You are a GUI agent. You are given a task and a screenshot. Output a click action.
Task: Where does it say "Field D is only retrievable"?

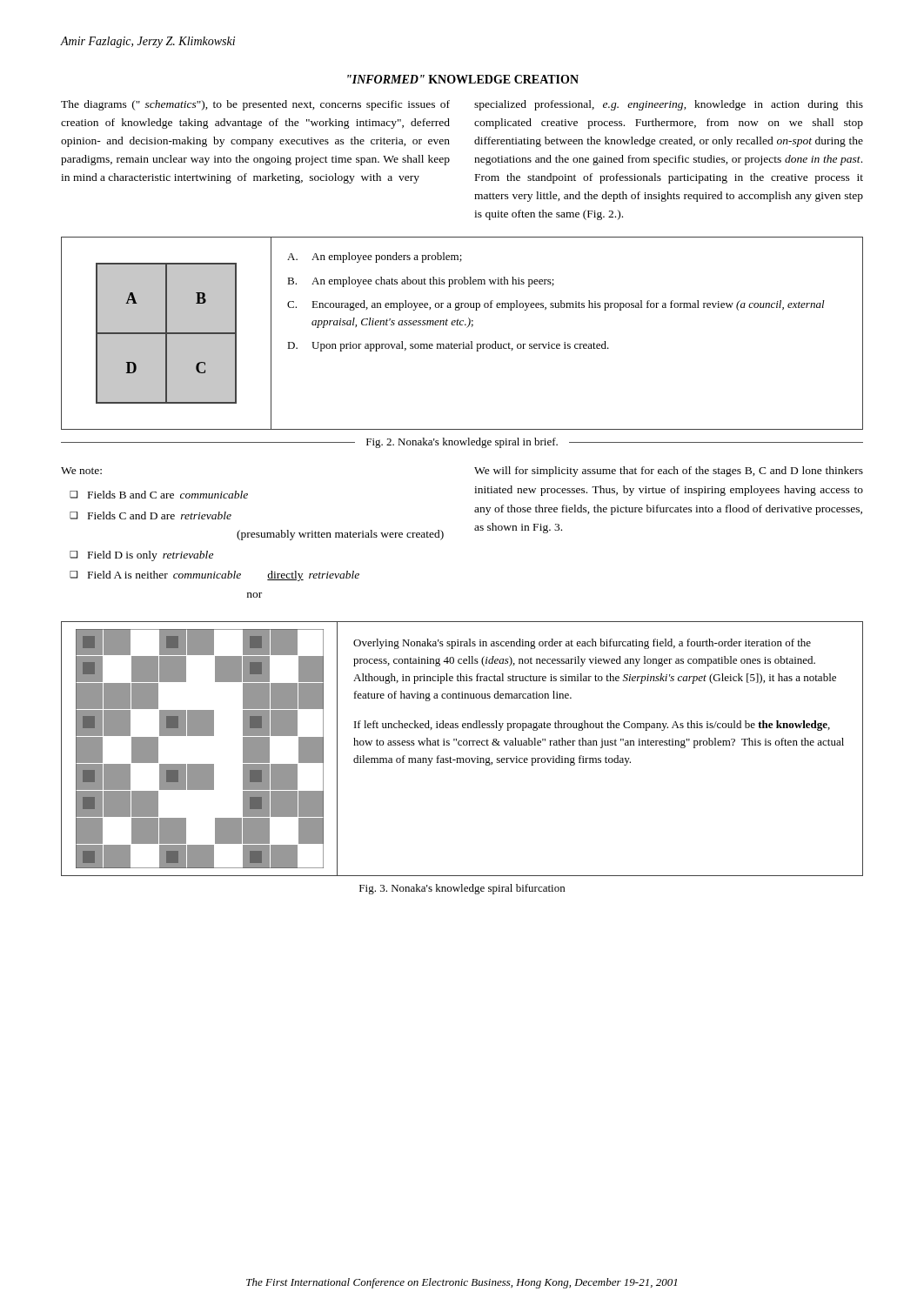coord(150,555)
